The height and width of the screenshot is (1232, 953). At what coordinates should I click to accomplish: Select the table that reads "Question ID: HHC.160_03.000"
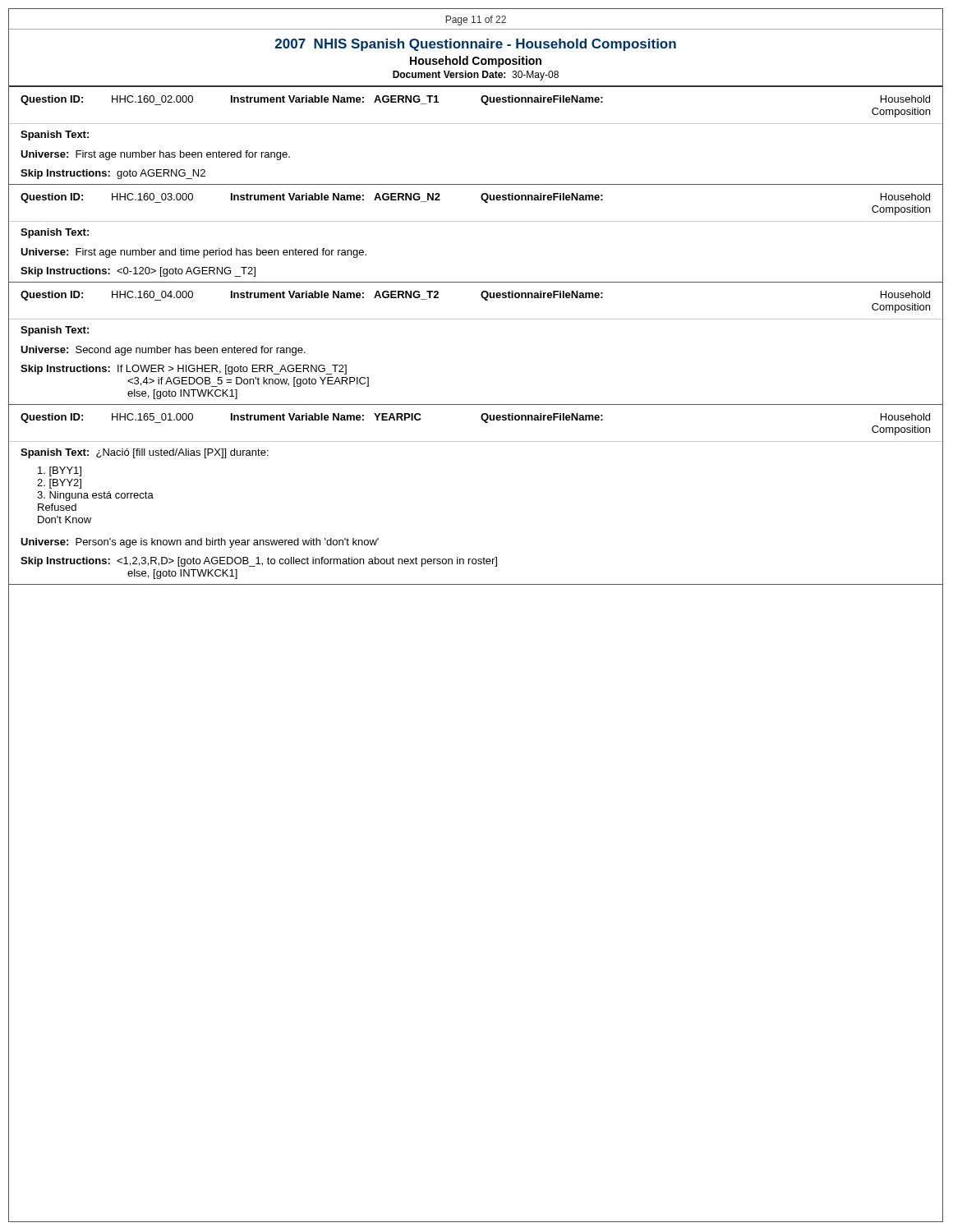click(476, 203)
